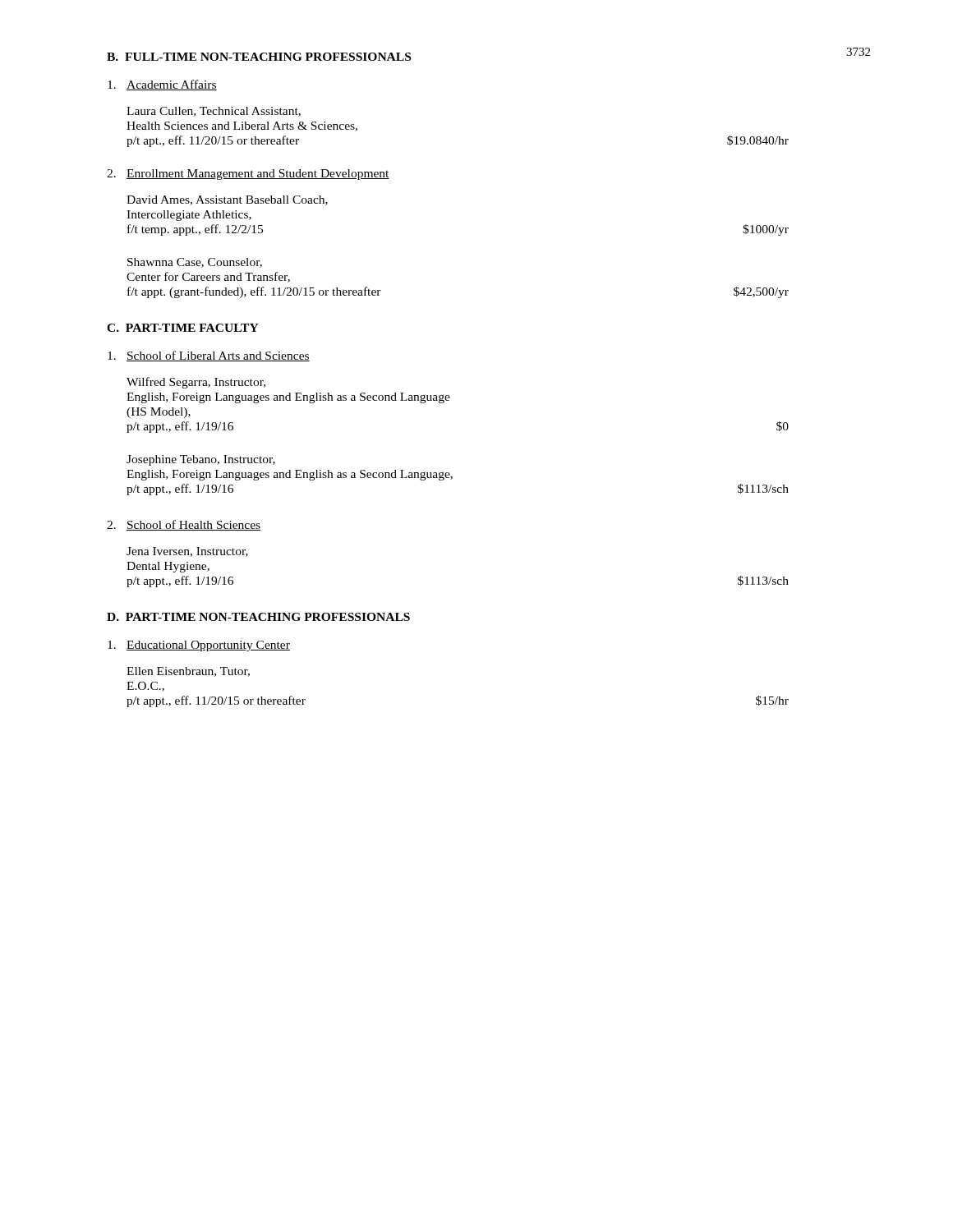Locate the text block that says "David Ames, Assistant Baseball"
Viewport: 953px width, 1232px height.
(227, 200)
